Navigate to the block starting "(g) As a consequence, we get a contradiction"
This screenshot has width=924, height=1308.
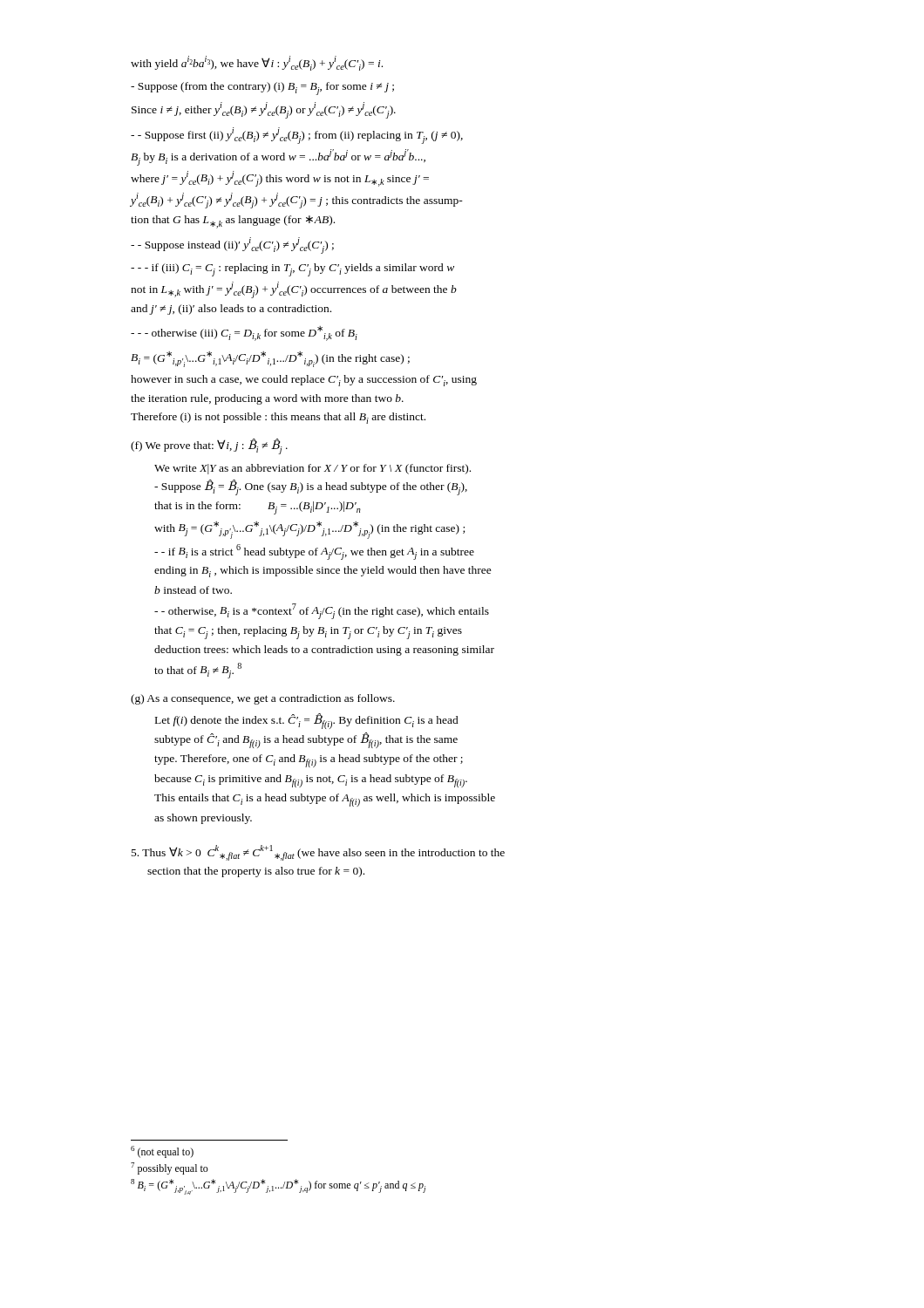pos(263,699)
